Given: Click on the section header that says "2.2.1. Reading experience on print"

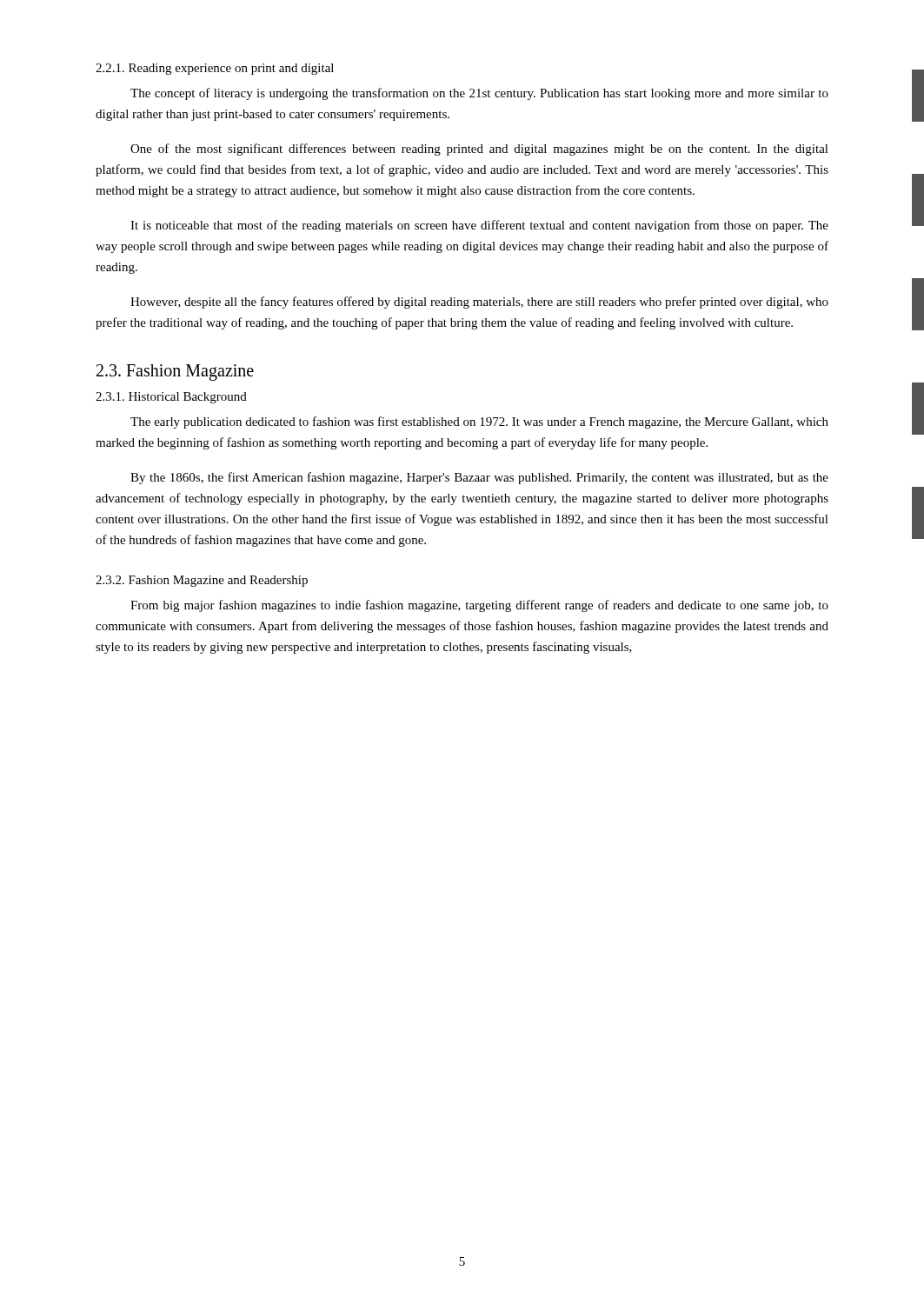Looking at the screenshot, I should [215, 68].
